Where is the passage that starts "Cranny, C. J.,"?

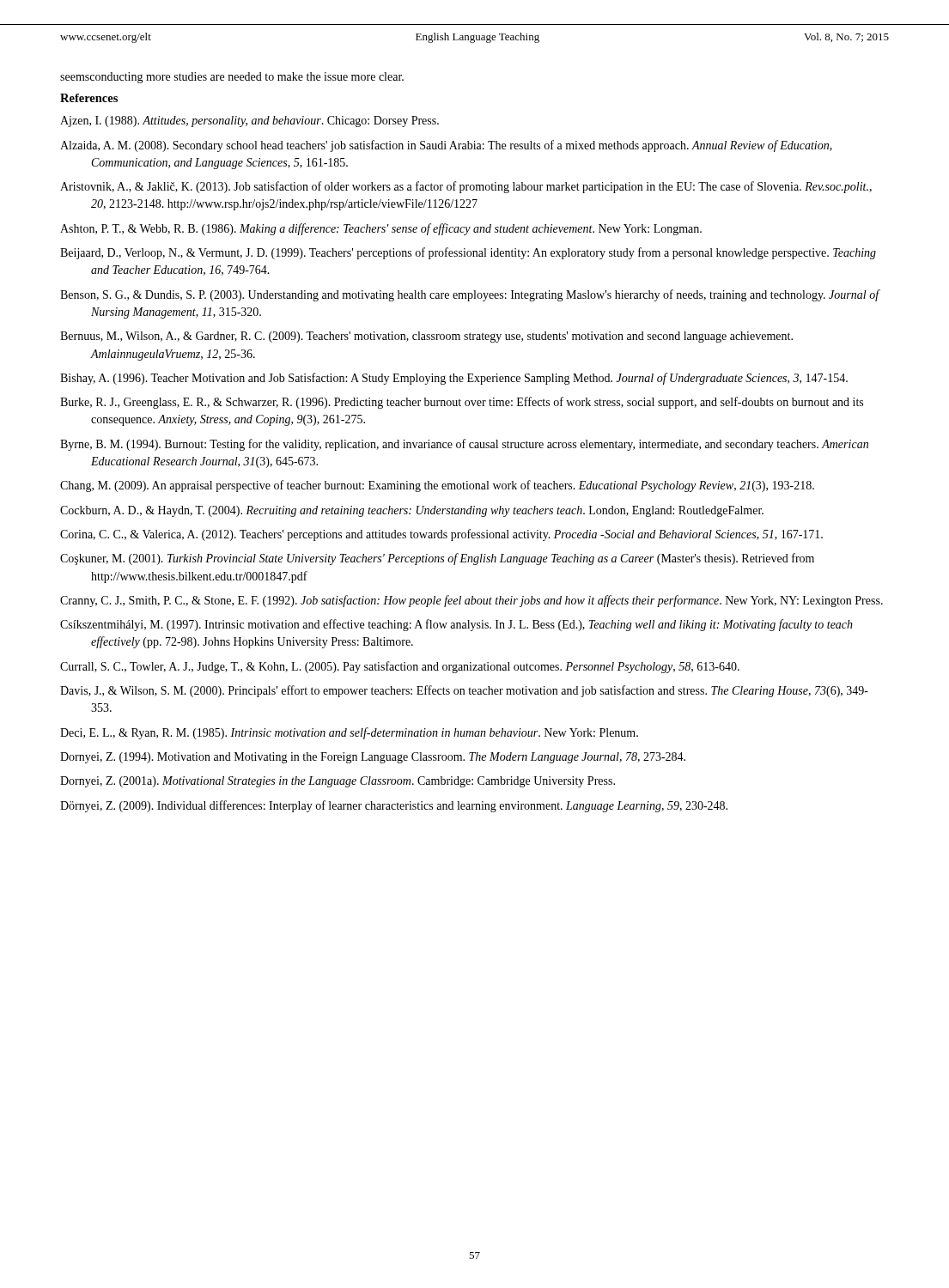click(x=472, y=600)
